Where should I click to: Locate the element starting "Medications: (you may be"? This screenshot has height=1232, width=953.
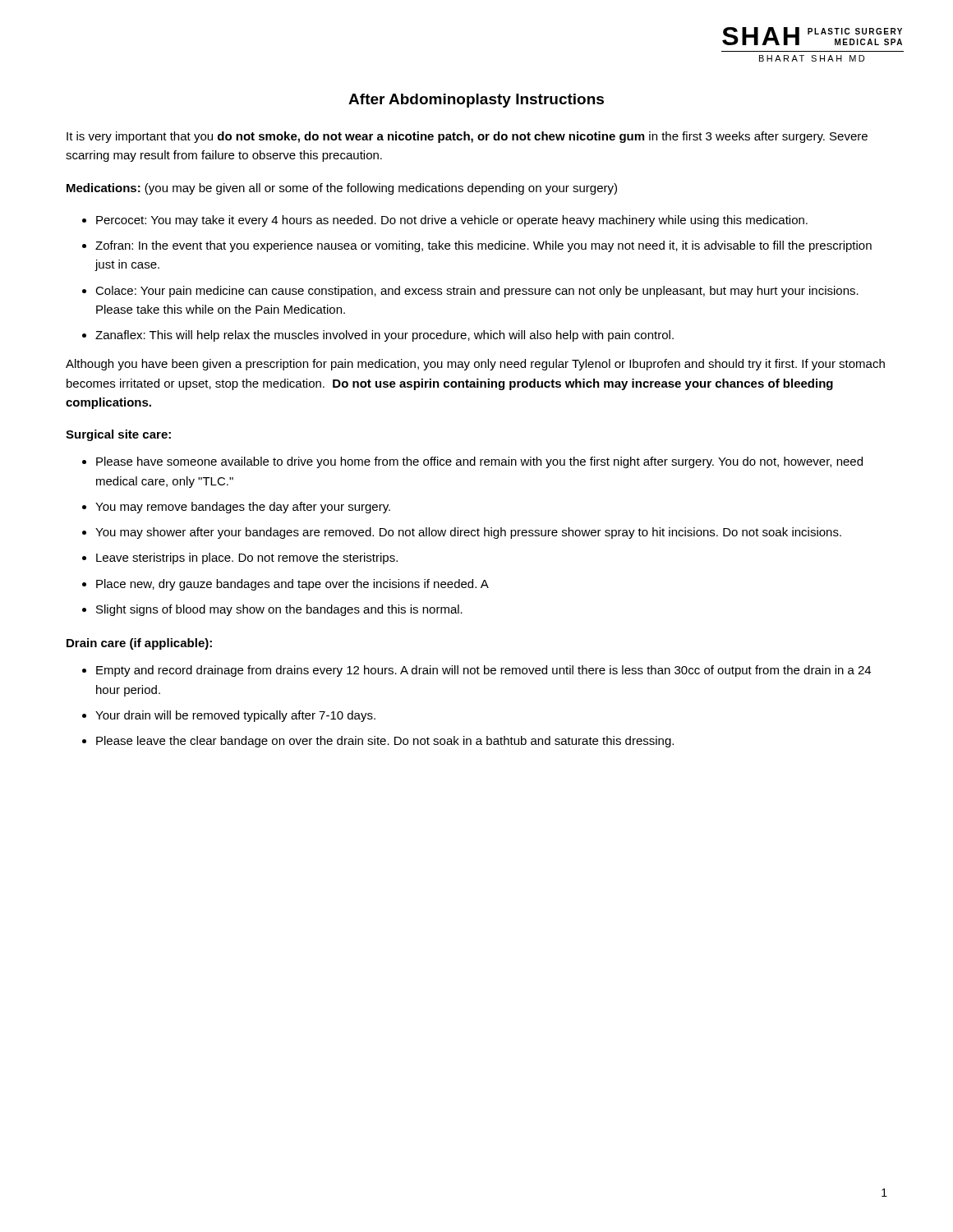point(342,187)
